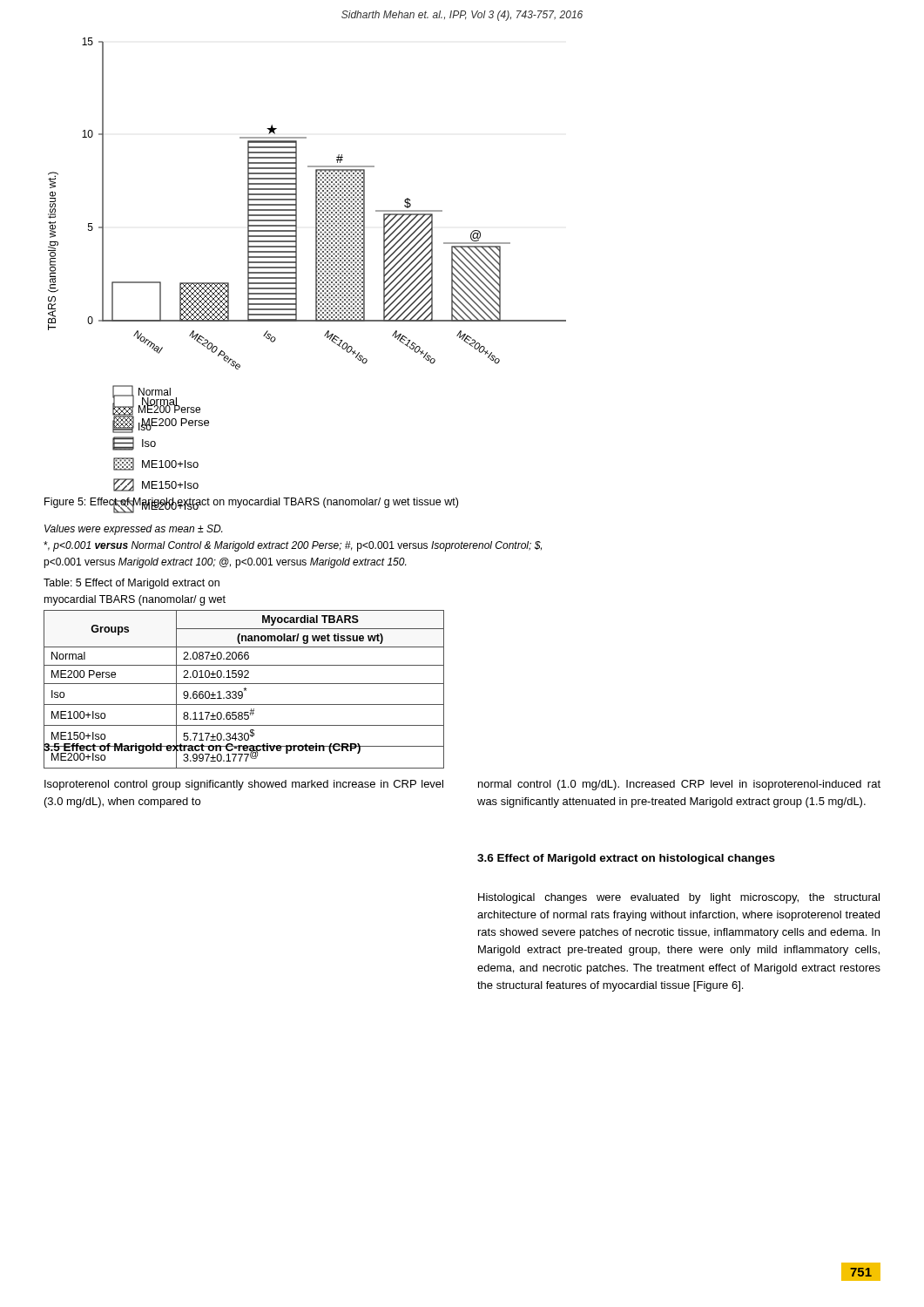Find the caption on this page that starts "Table: 5 Effect"
This screenshot has width=924, height=1307.
134,599
